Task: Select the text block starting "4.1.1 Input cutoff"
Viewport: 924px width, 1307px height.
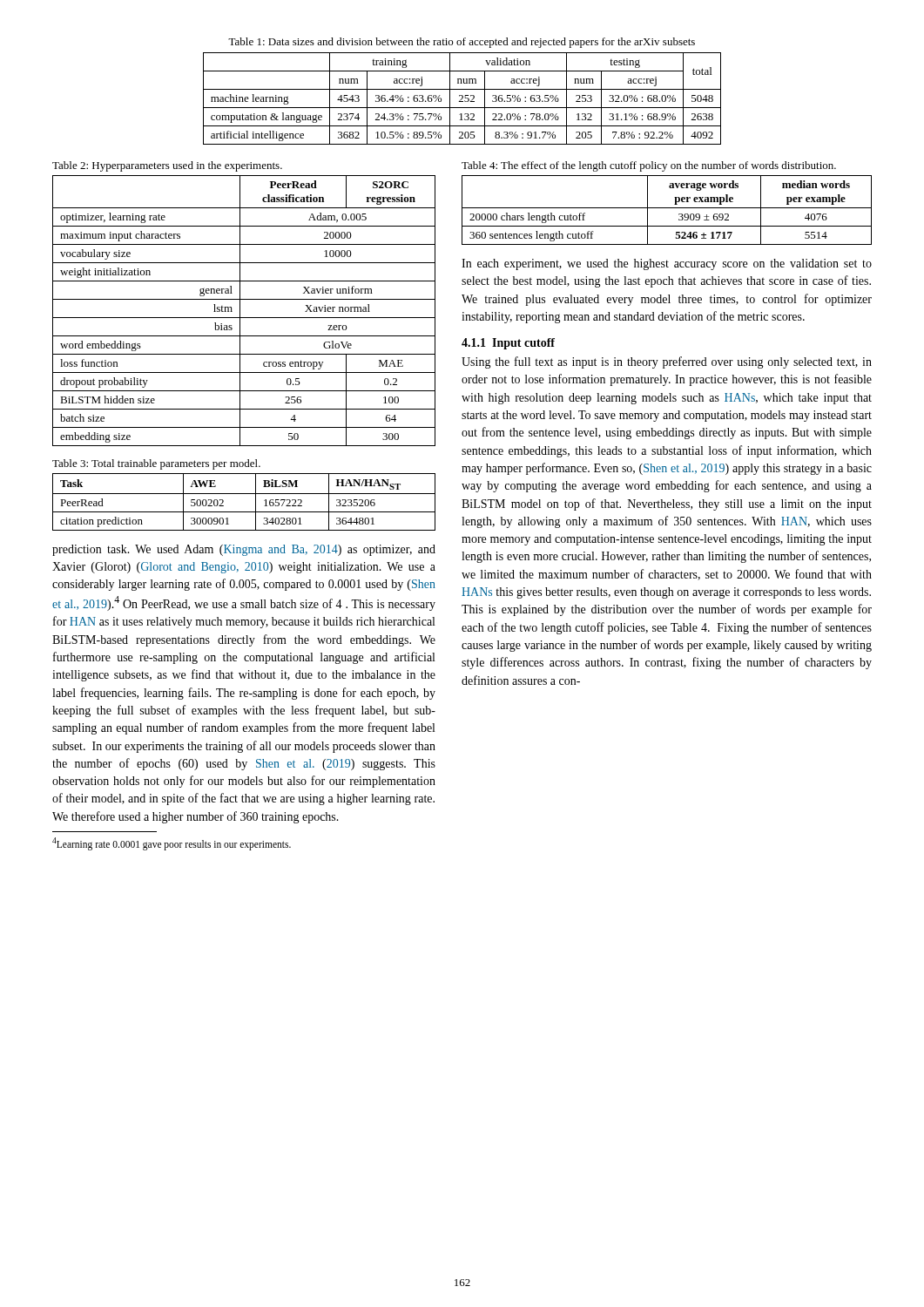Action: (x=508, y=343)
